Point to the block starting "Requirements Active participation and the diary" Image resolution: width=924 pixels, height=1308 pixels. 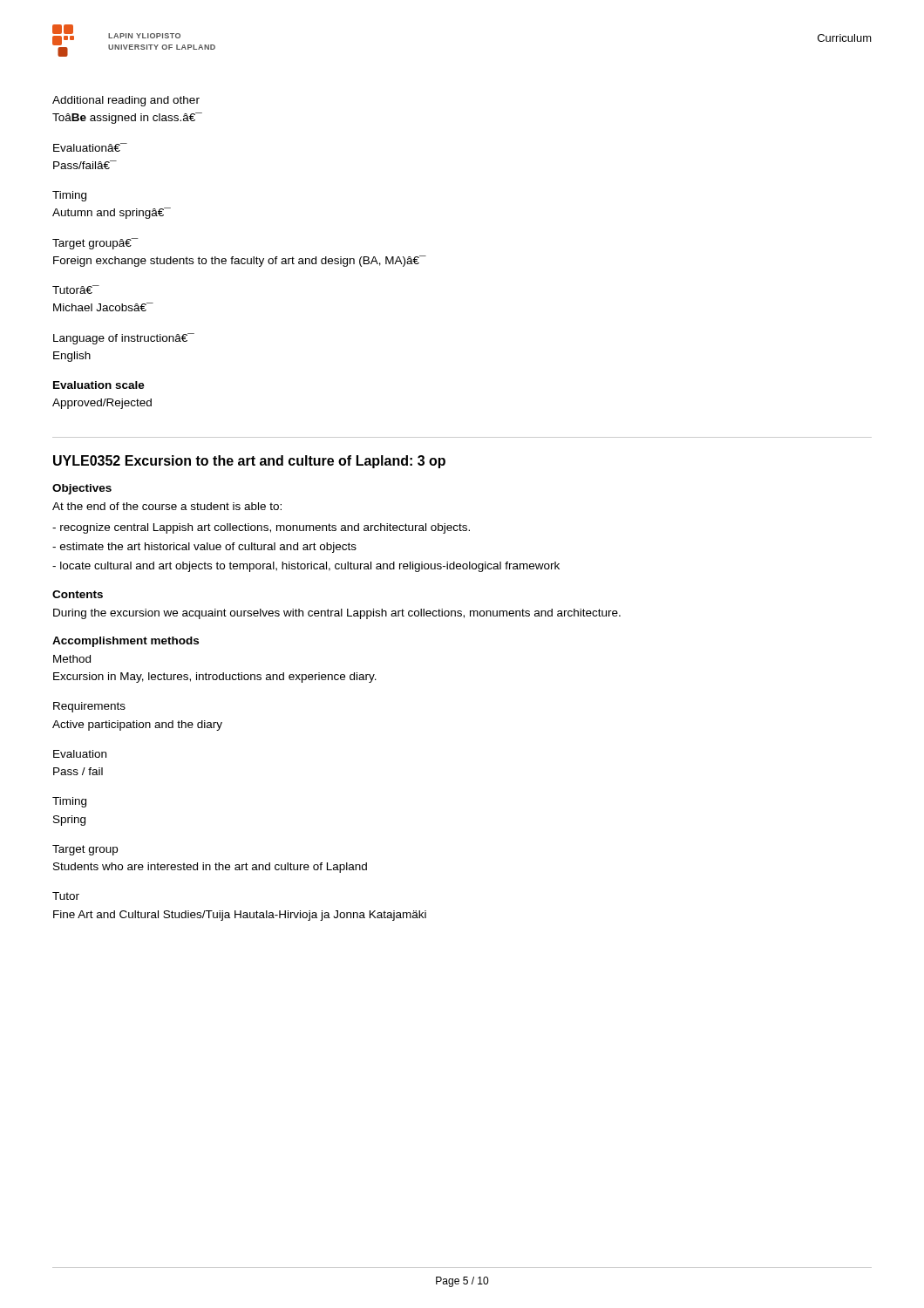137,715
